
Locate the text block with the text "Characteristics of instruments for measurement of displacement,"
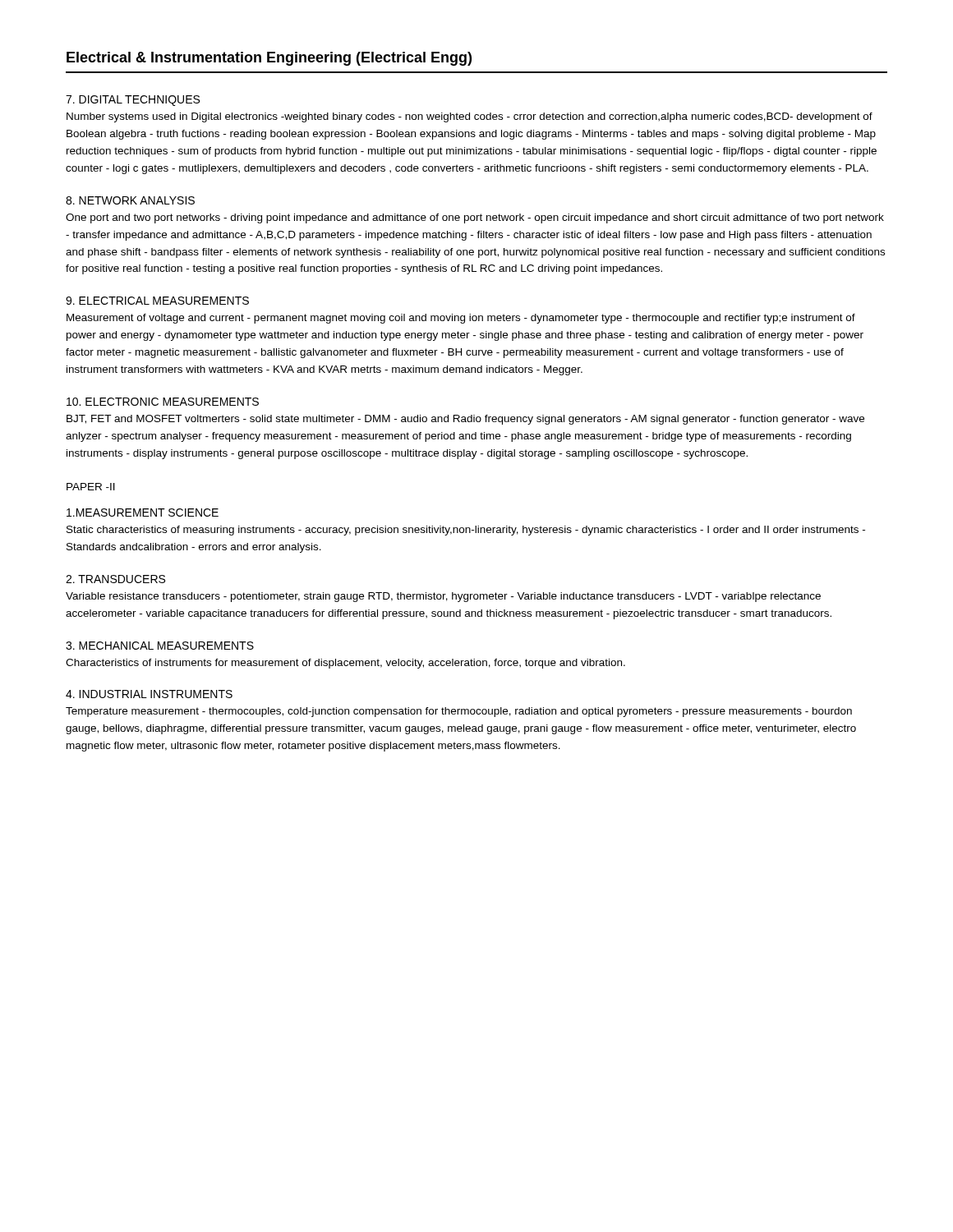[x=346, y=662]
